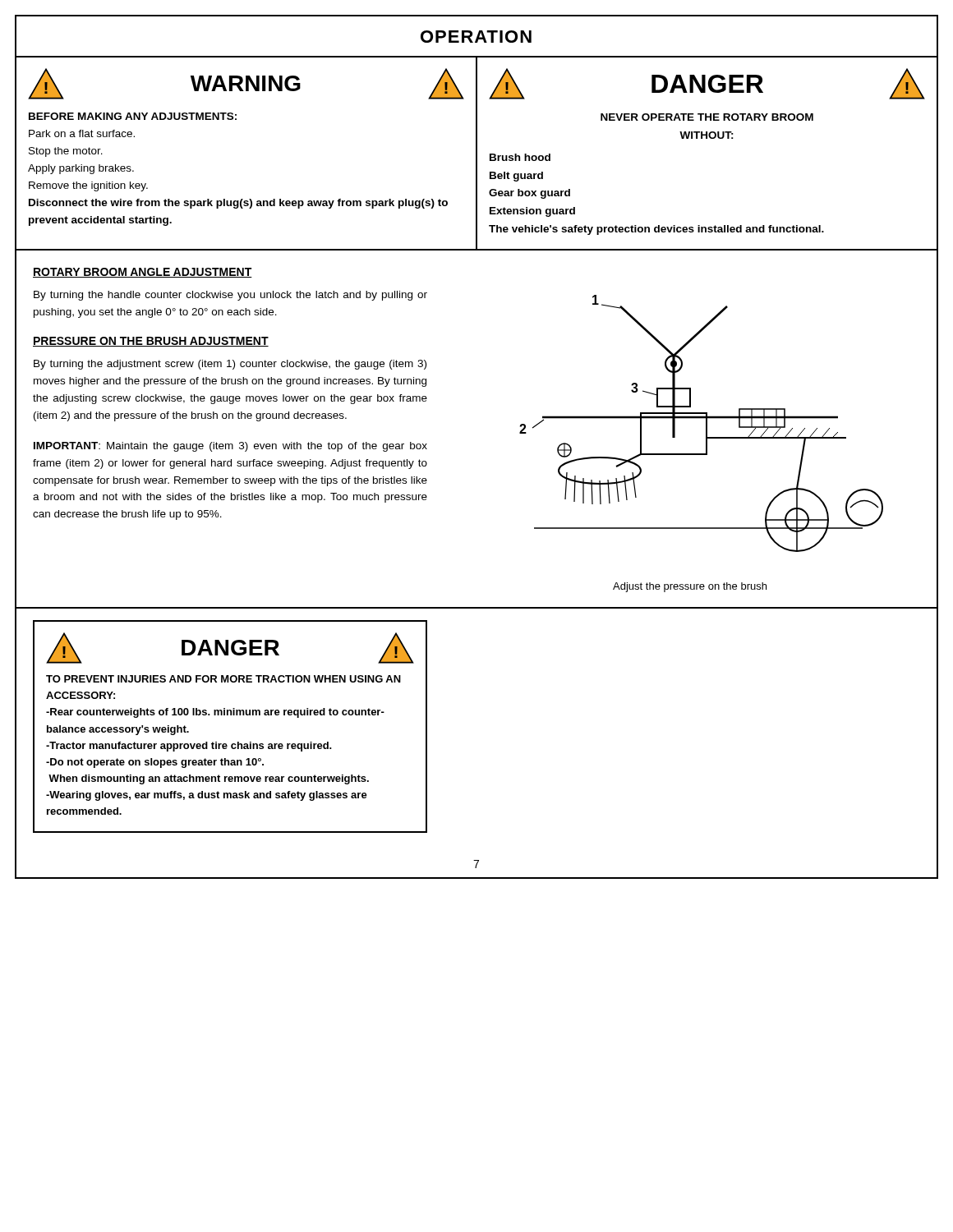Viewport: 953px width, 1232px height.
Task: Click on the text block with the text "By turning the handle counter clockwise you unlock"
Action: point(230,303)
